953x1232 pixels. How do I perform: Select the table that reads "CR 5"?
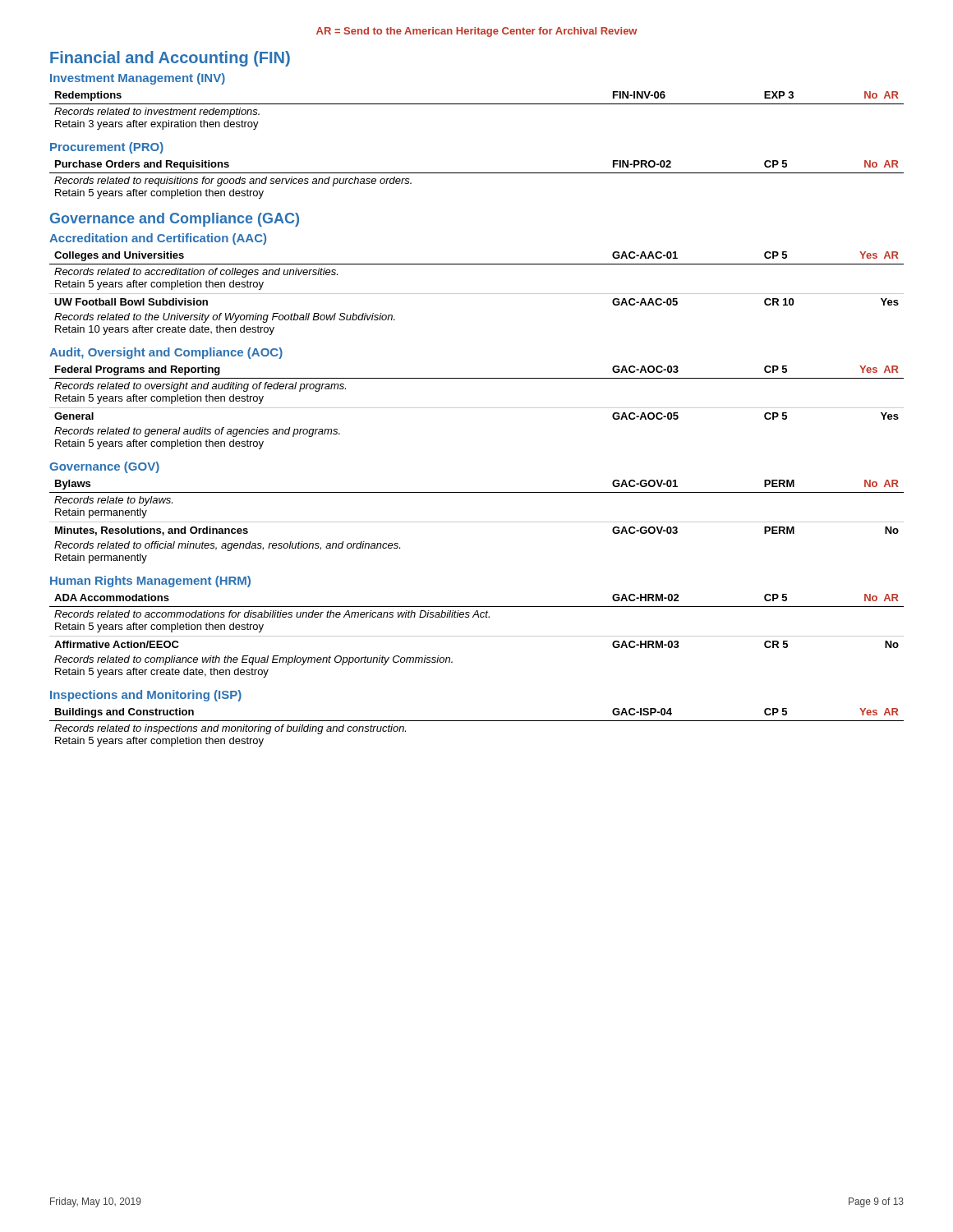476,635
